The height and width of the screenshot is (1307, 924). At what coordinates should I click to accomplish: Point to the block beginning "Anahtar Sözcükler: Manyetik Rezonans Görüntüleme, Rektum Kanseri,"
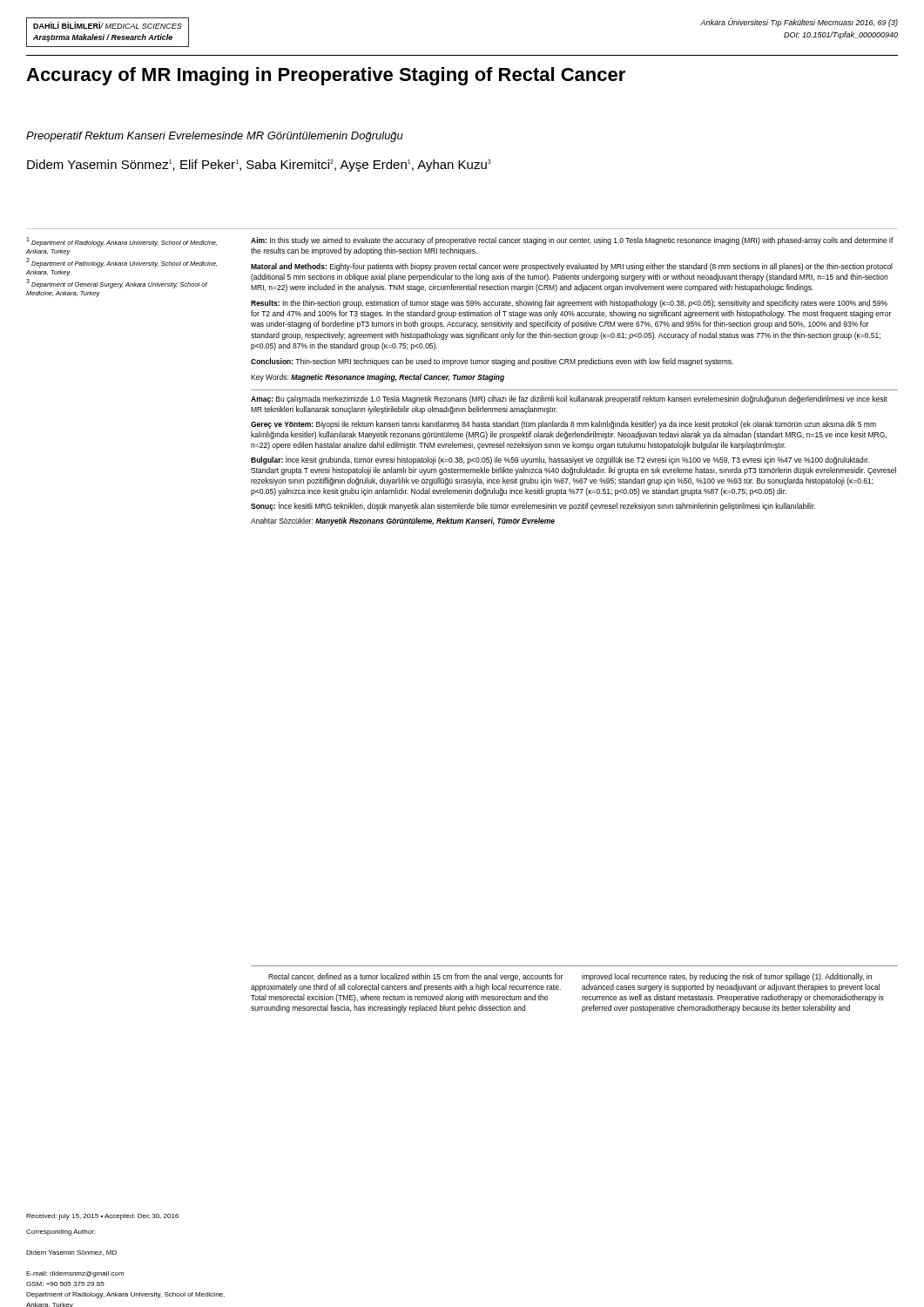click(403, 521)
